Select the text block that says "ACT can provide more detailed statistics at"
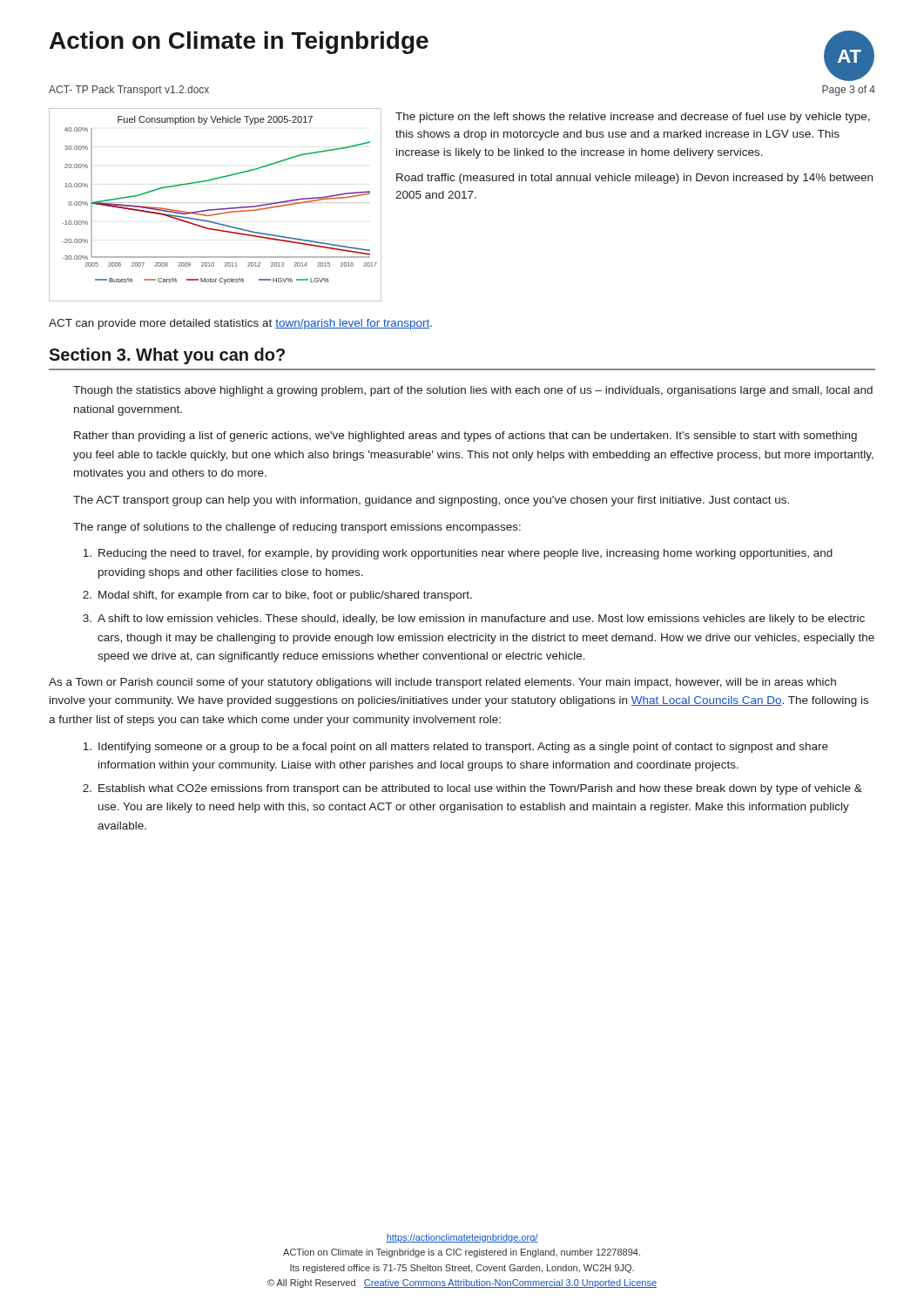The height and width of the screenshot is (1307, 924). tap(241, 323)
